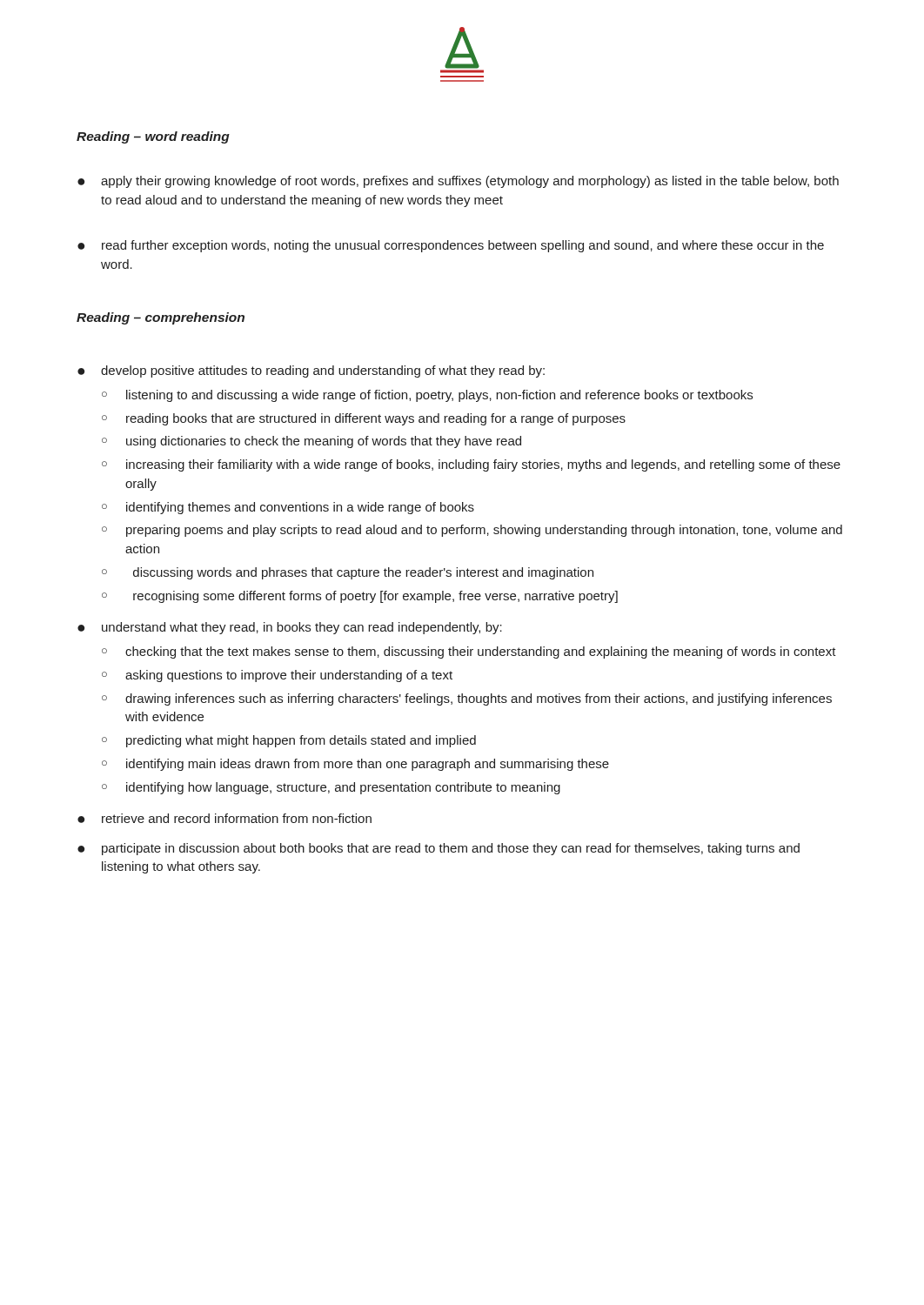Image resolution: width=924 pixels, height=1305 pixels.
Task: Select the element starting "Reading – word reading"
Action: point(153,136)
